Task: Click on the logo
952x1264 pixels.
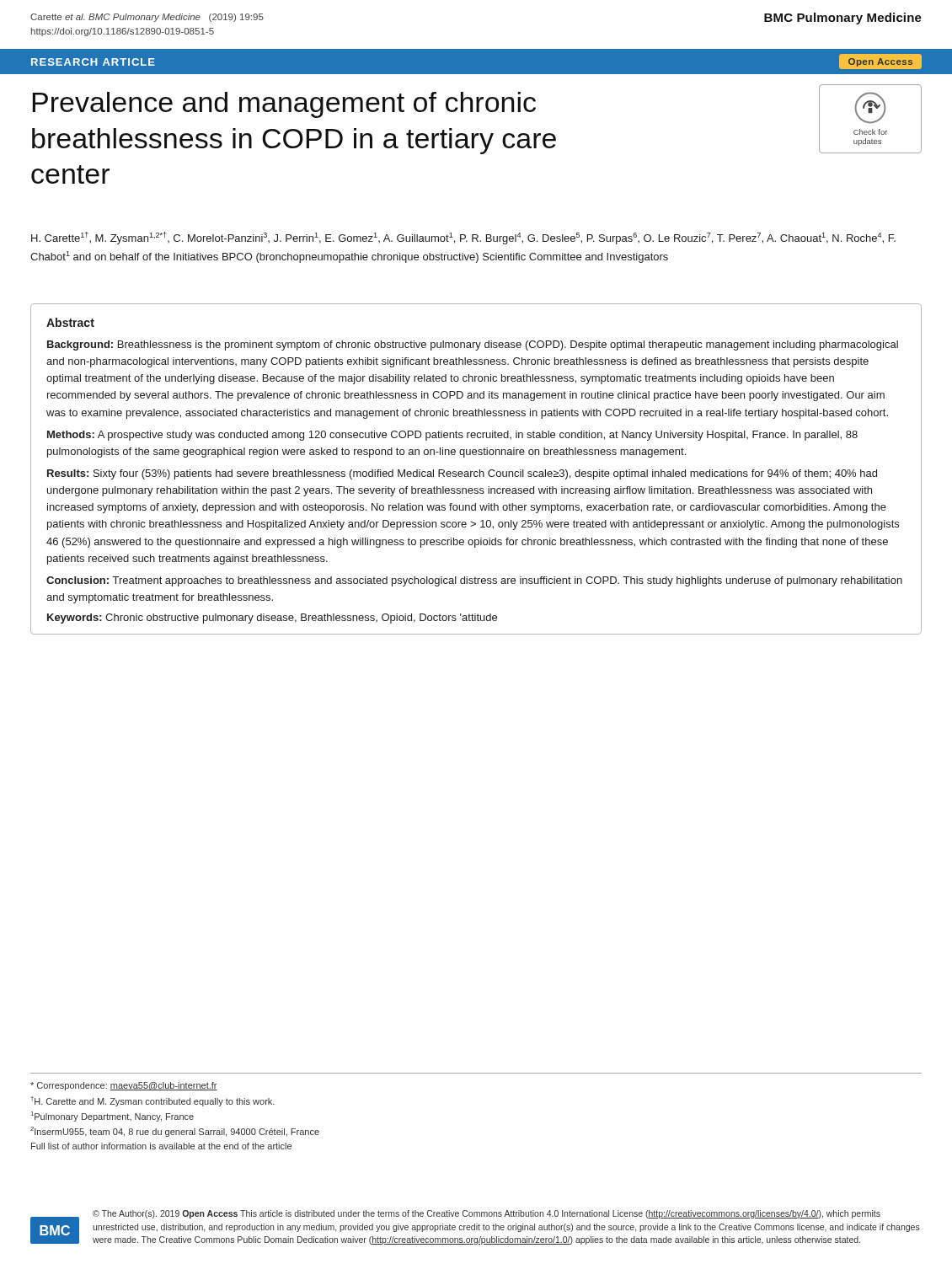Action: coord(870,119)
